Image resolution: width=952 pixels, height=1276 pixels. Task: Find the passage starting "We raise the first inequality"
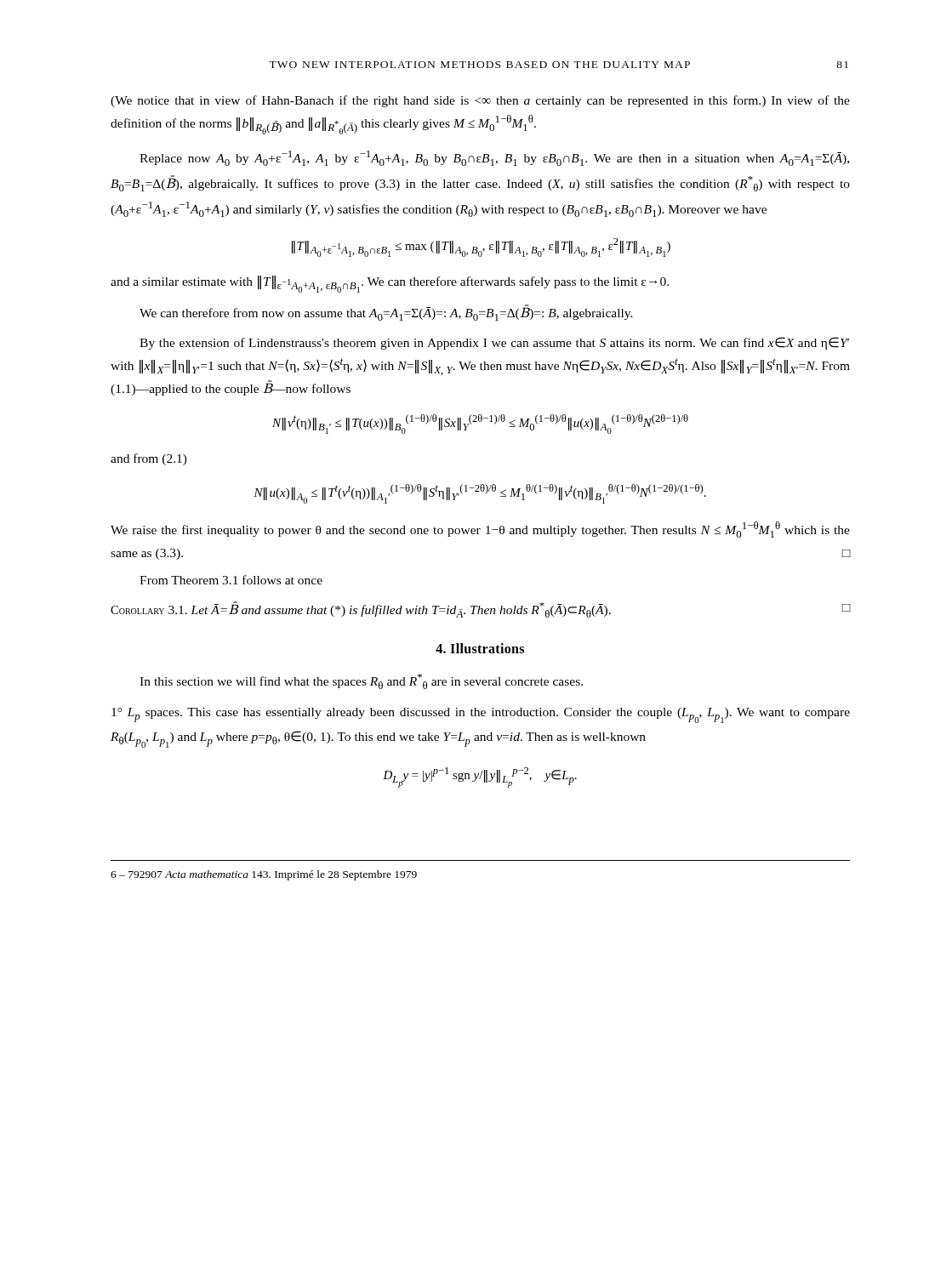(x=480, y=541)
